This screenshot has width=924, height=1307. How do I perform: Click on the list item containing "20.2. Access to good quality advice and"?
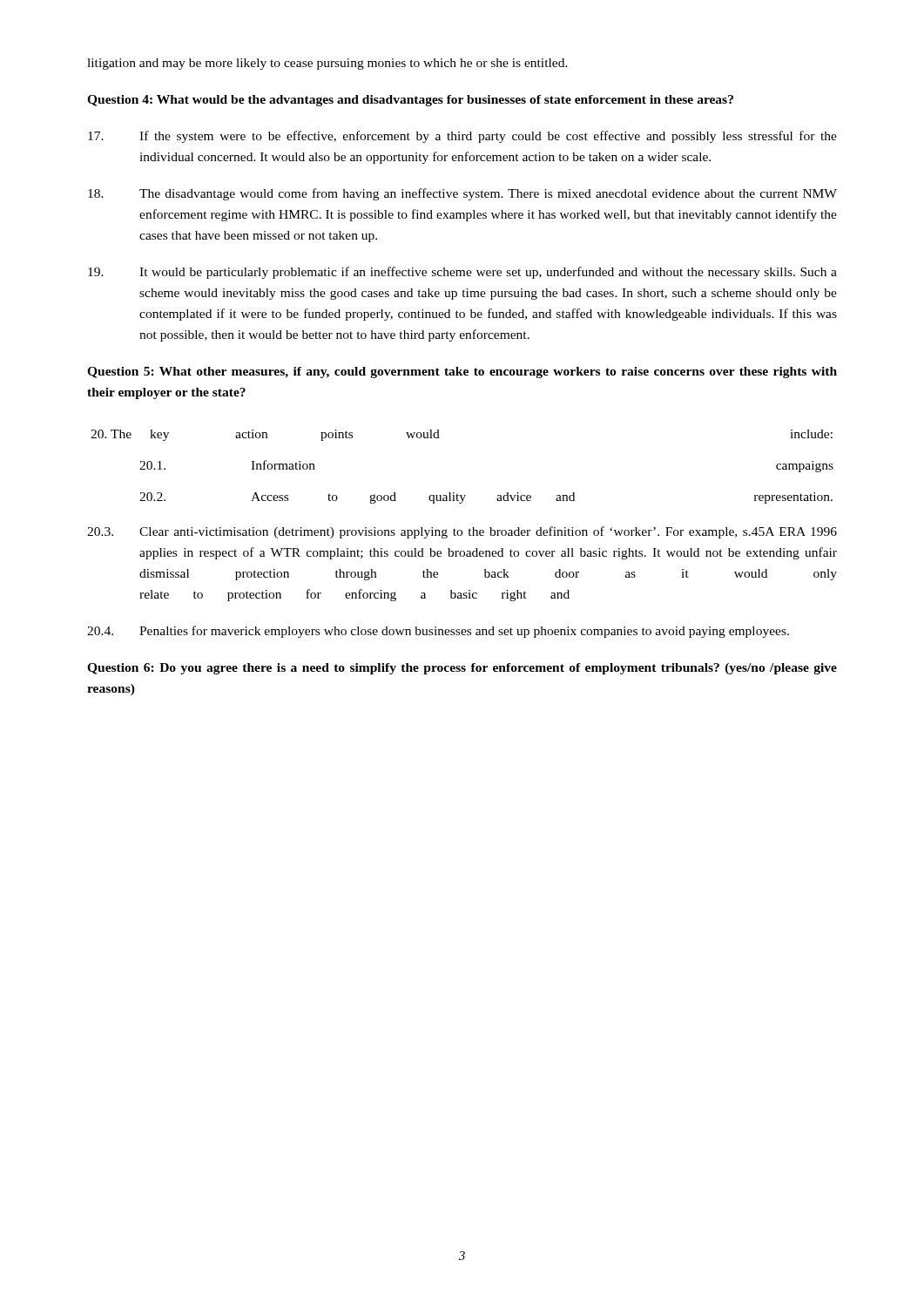tap(462, 497)
